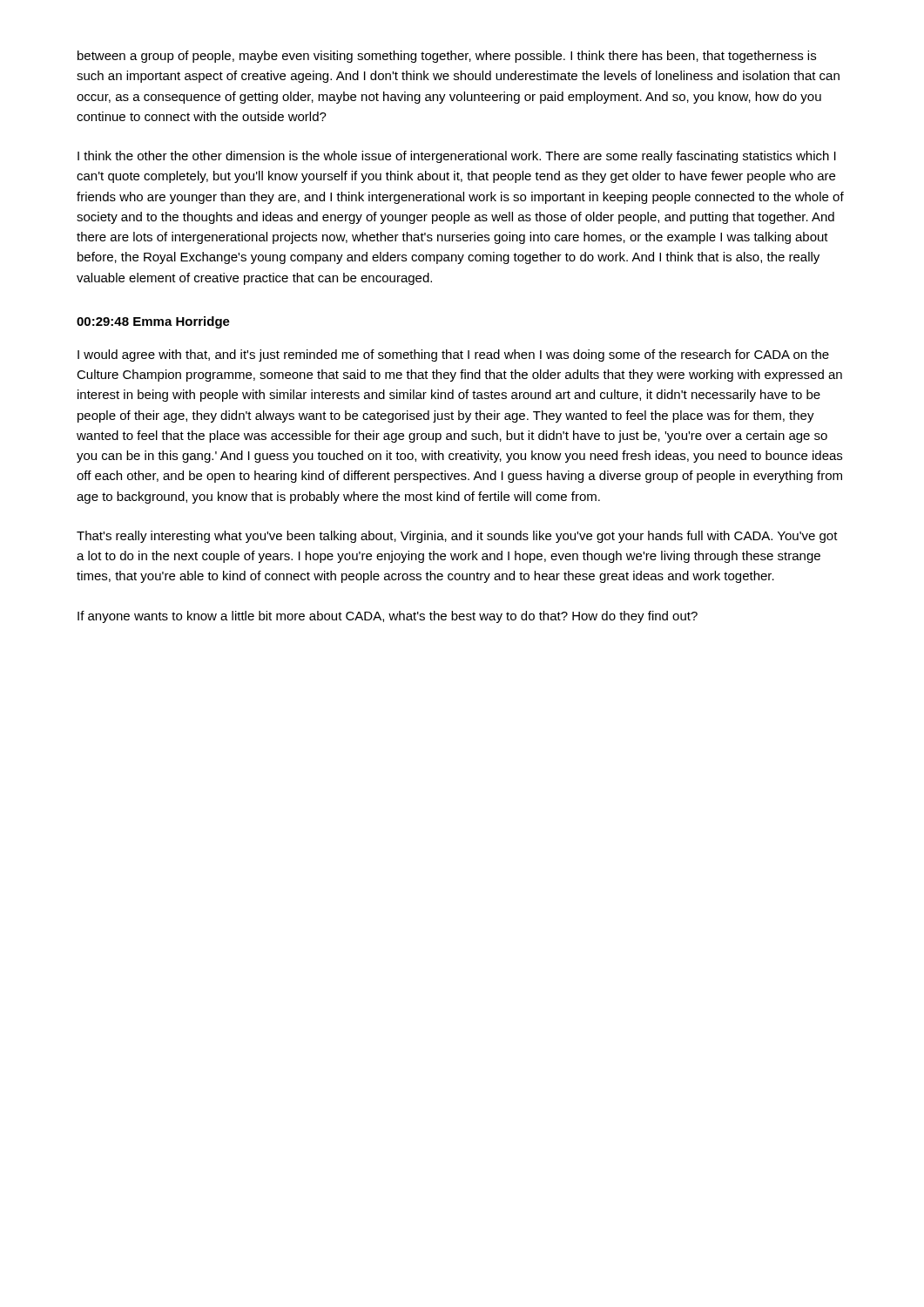924x1307 pixels.
Task: Click on the text block starting "I would agree with"
Action: coord(460,425)
